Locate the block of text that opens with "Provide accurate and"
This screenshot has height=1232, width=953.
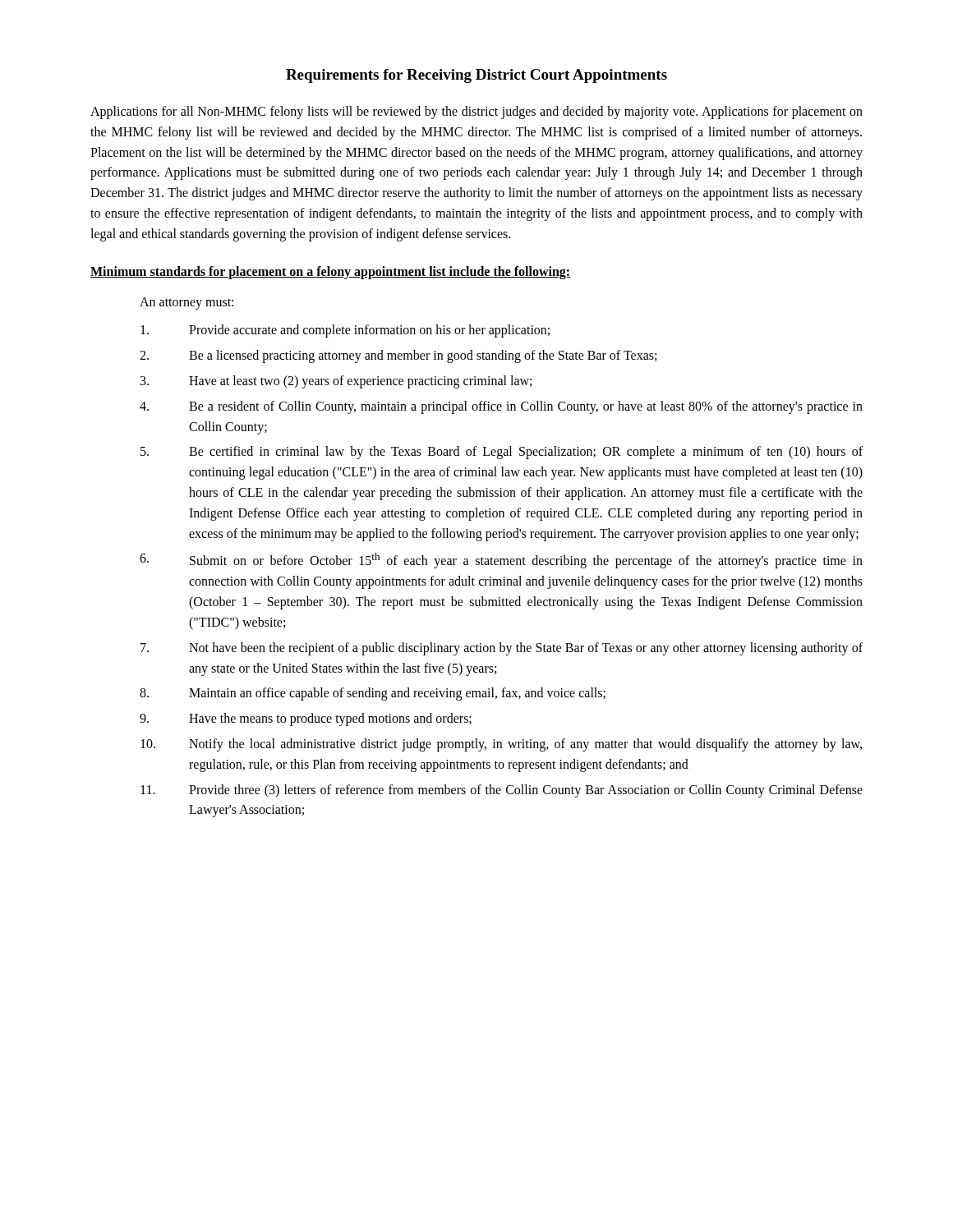coord(476,331)
